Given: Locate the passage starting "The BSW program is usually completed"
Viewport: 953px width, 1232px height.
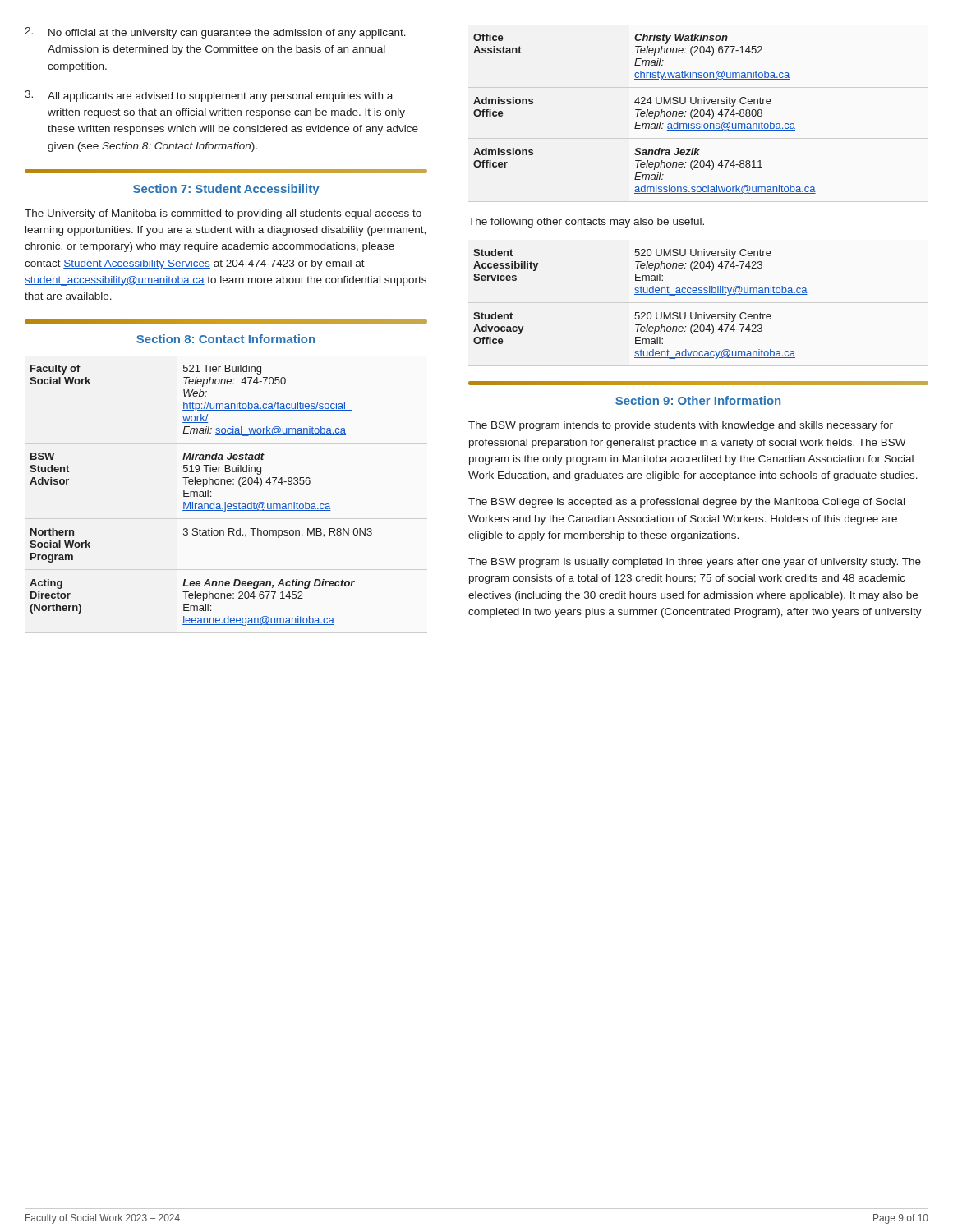Looking at the screenshot, I should pos(695,586).
